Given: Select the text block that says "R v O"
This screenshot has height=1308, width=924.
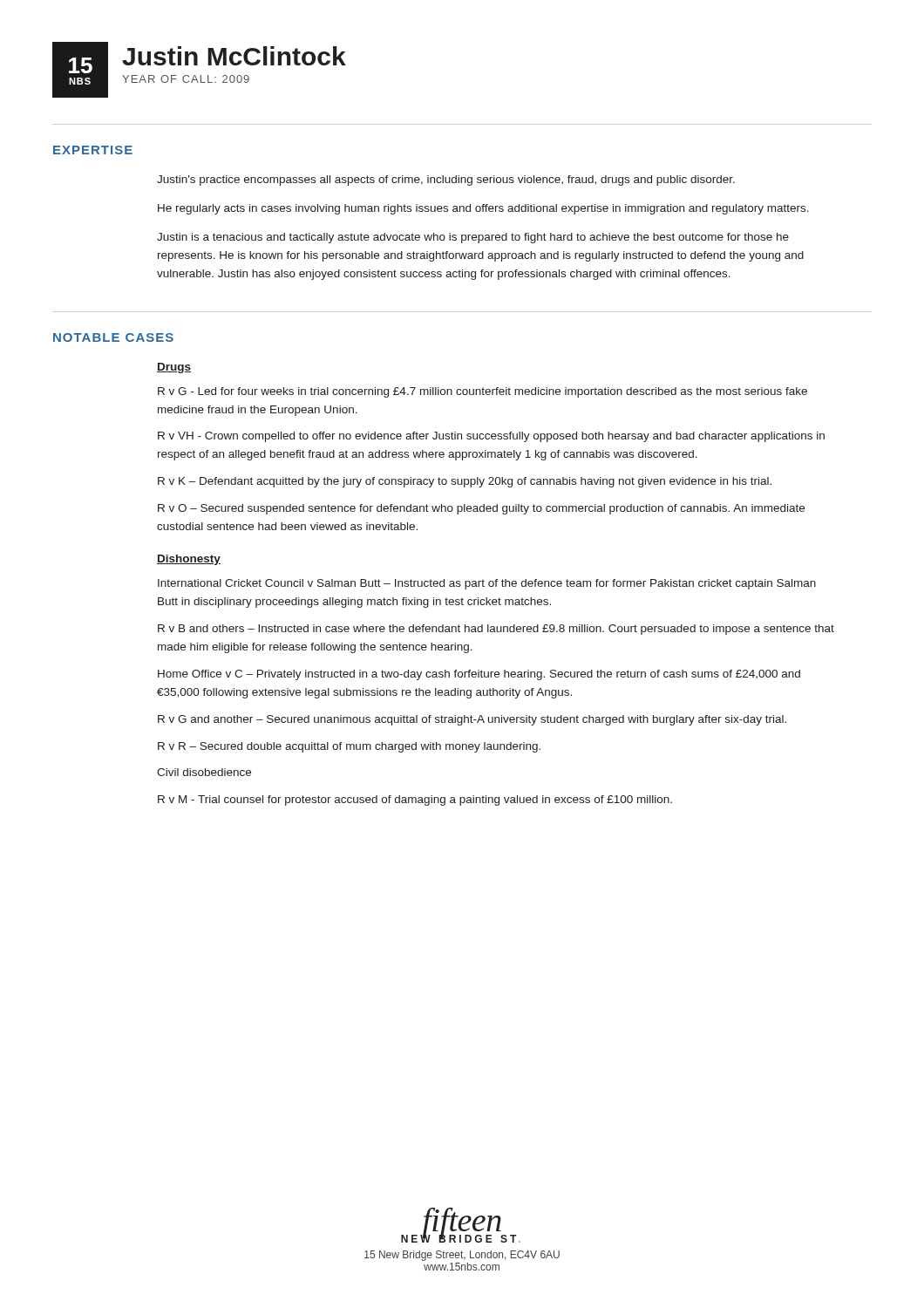Looking at the screenshot, I should (481, 517).
